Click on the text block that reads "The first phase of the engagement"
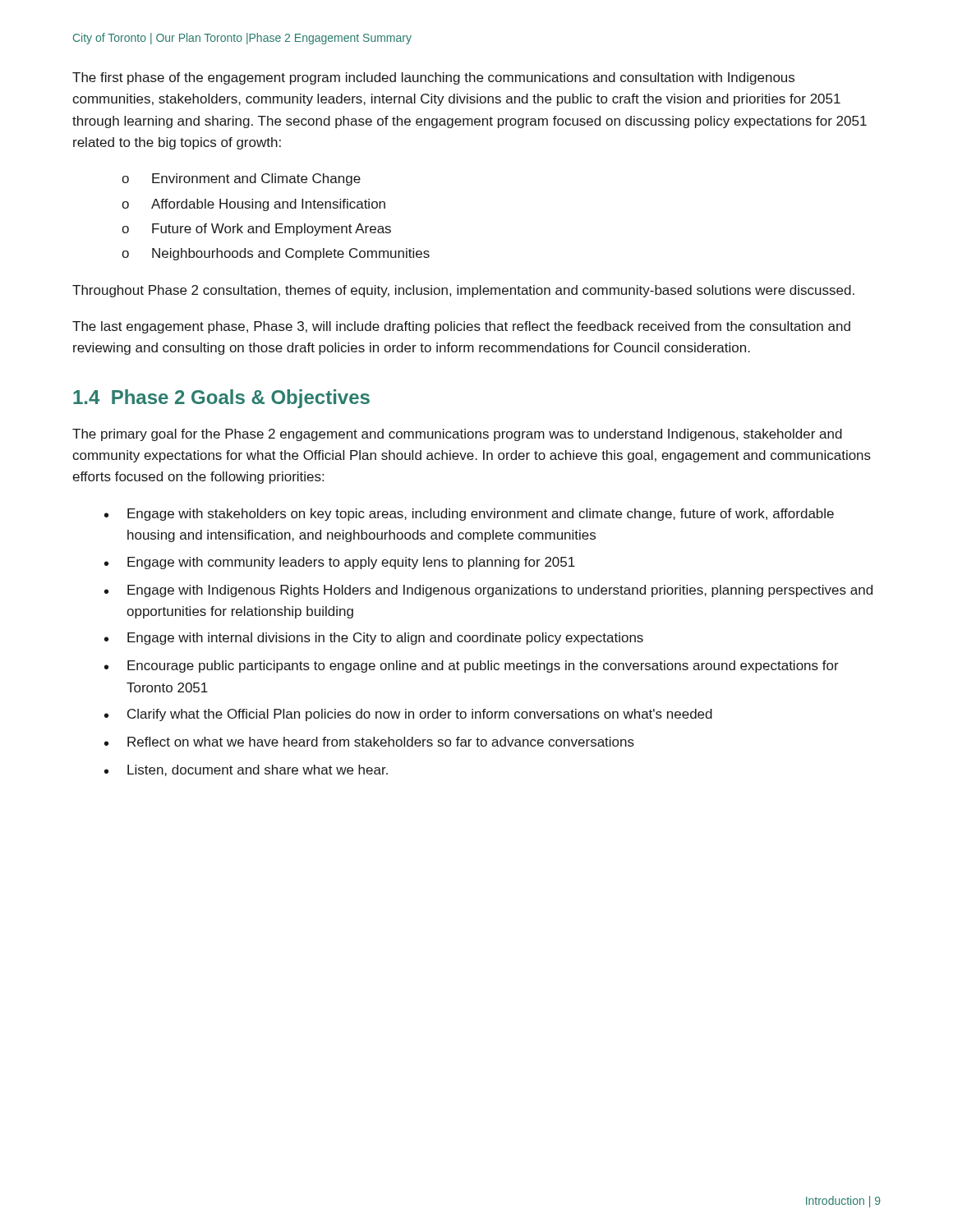 point(470,110)
